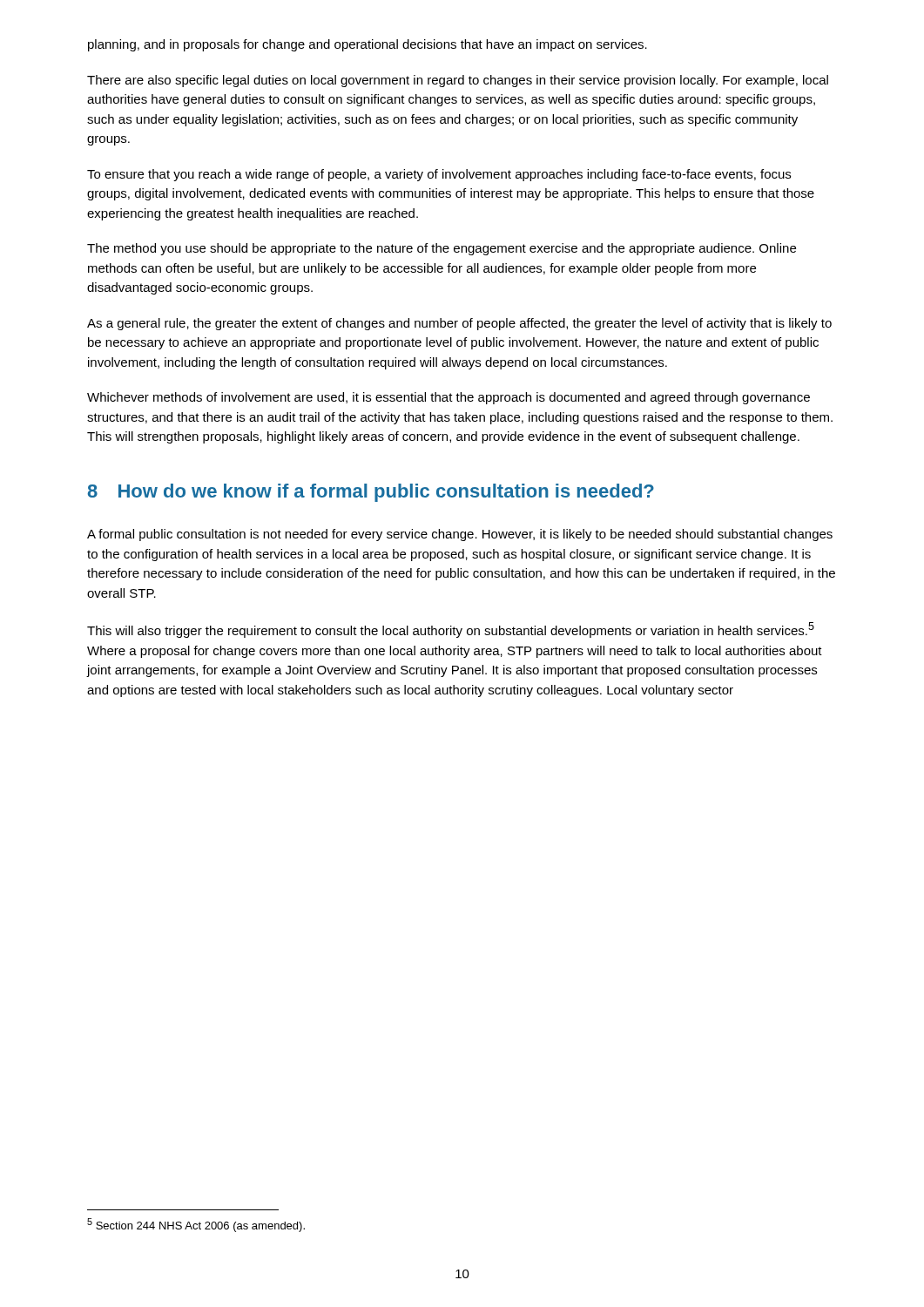Click where it says "5 Section 244 NHS Act 2006 (as amended)."
This screenshot has width=924, height=1307.
[196, 1225]
